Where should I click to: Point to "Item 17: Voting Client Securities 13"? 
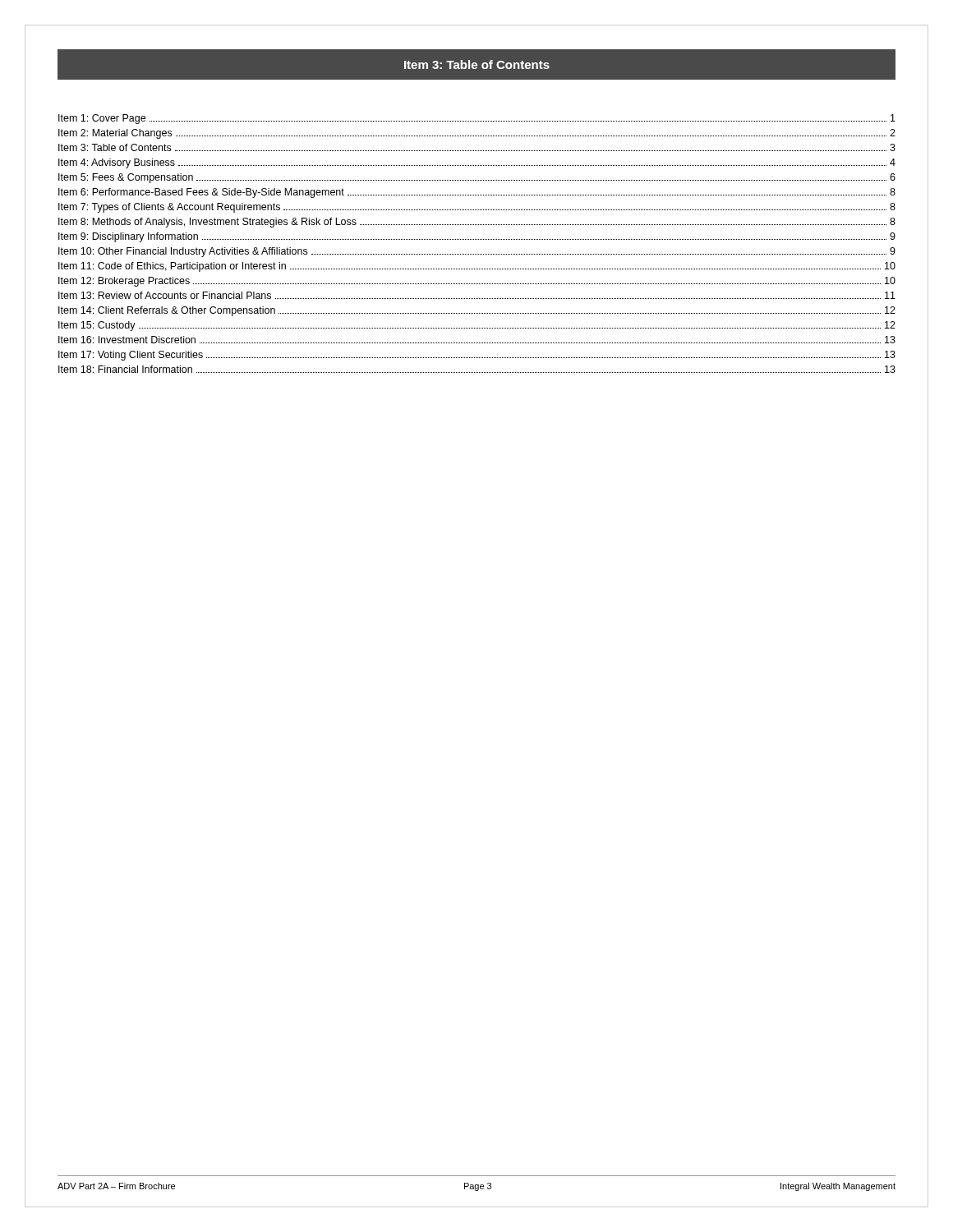476,355
